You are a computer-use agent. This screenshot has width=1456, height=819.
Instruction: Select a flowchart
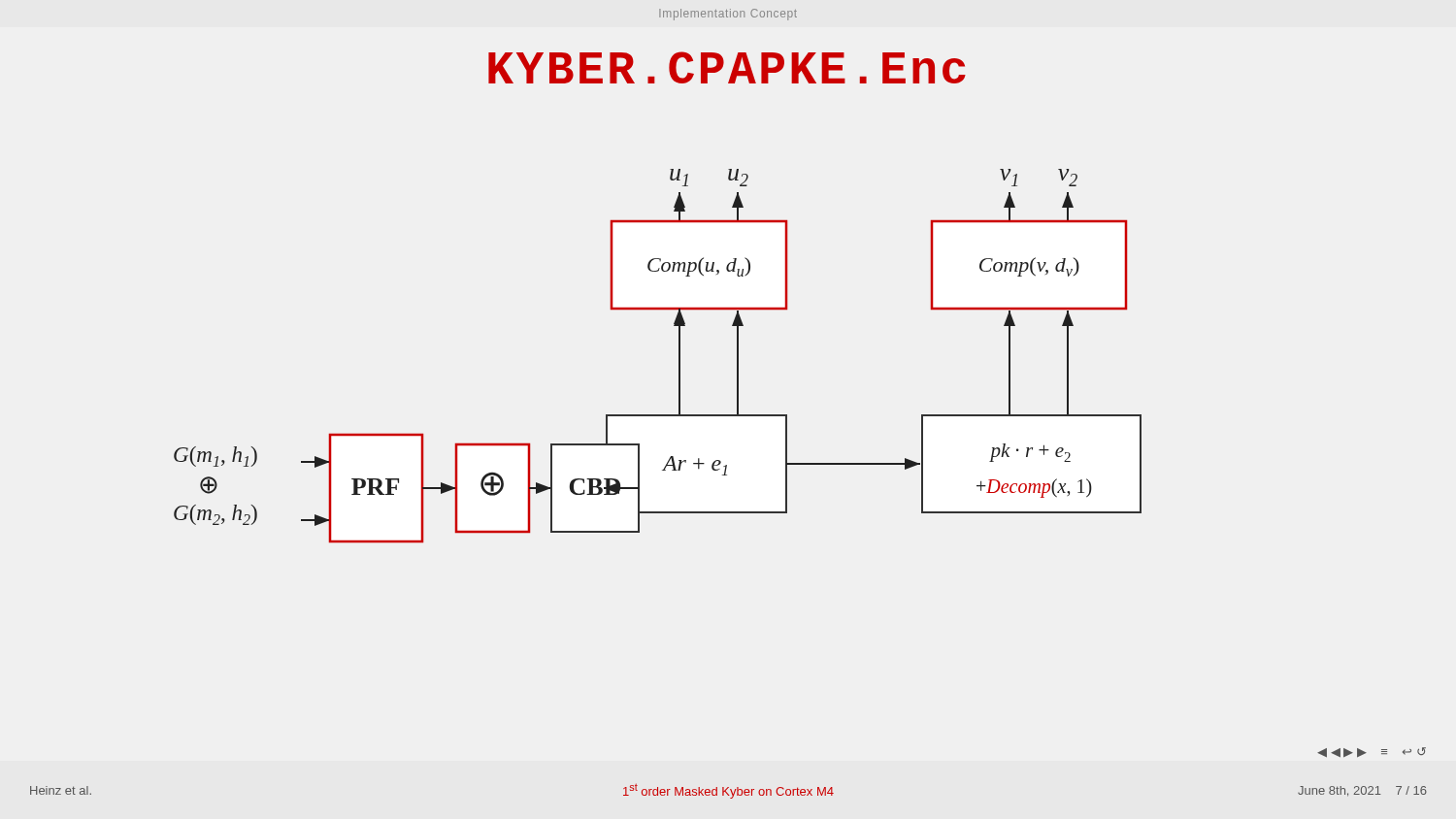pyautogui.click(x=728, y=438)
